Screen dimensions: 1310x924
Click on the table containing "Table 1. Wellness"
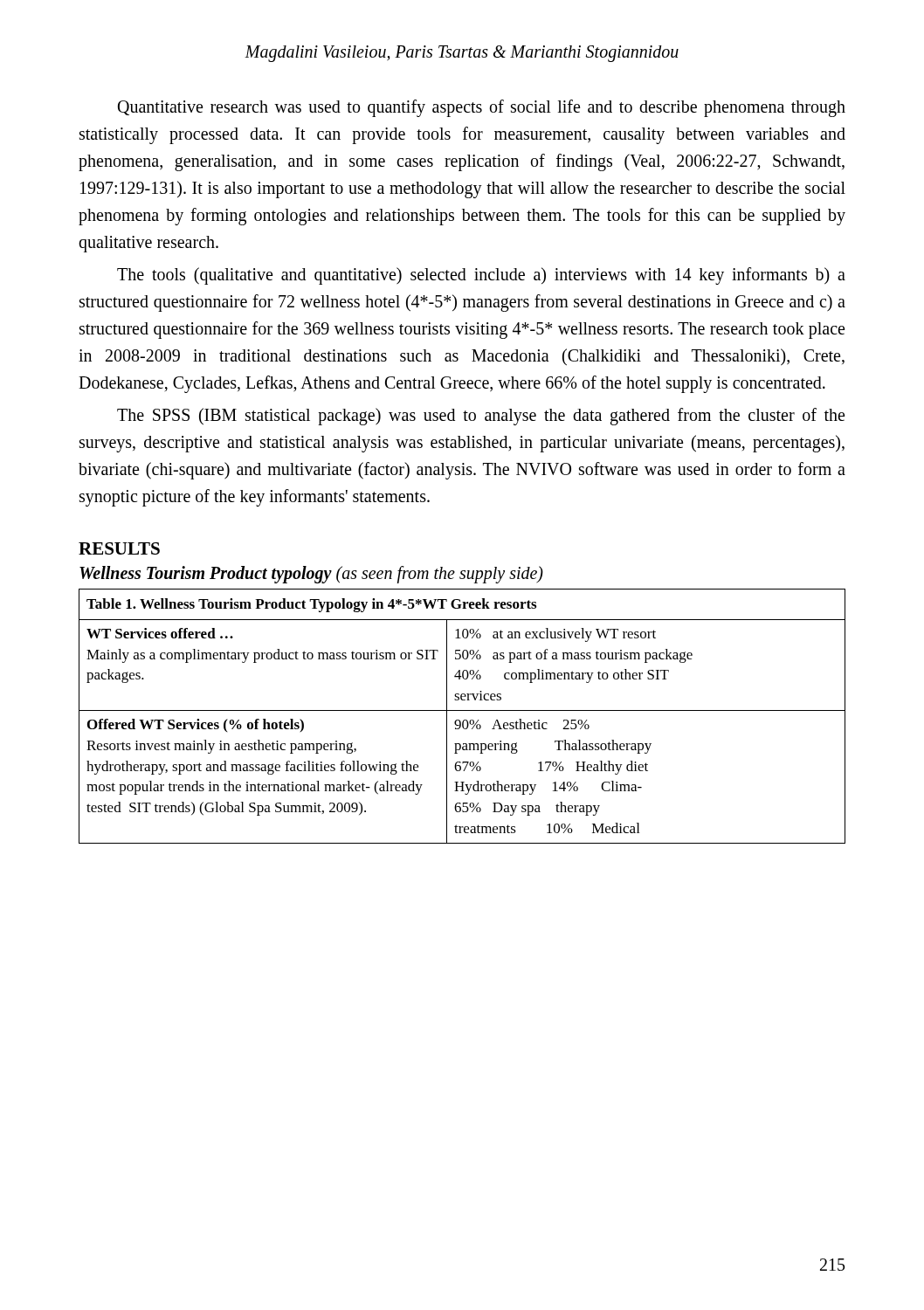462,716
